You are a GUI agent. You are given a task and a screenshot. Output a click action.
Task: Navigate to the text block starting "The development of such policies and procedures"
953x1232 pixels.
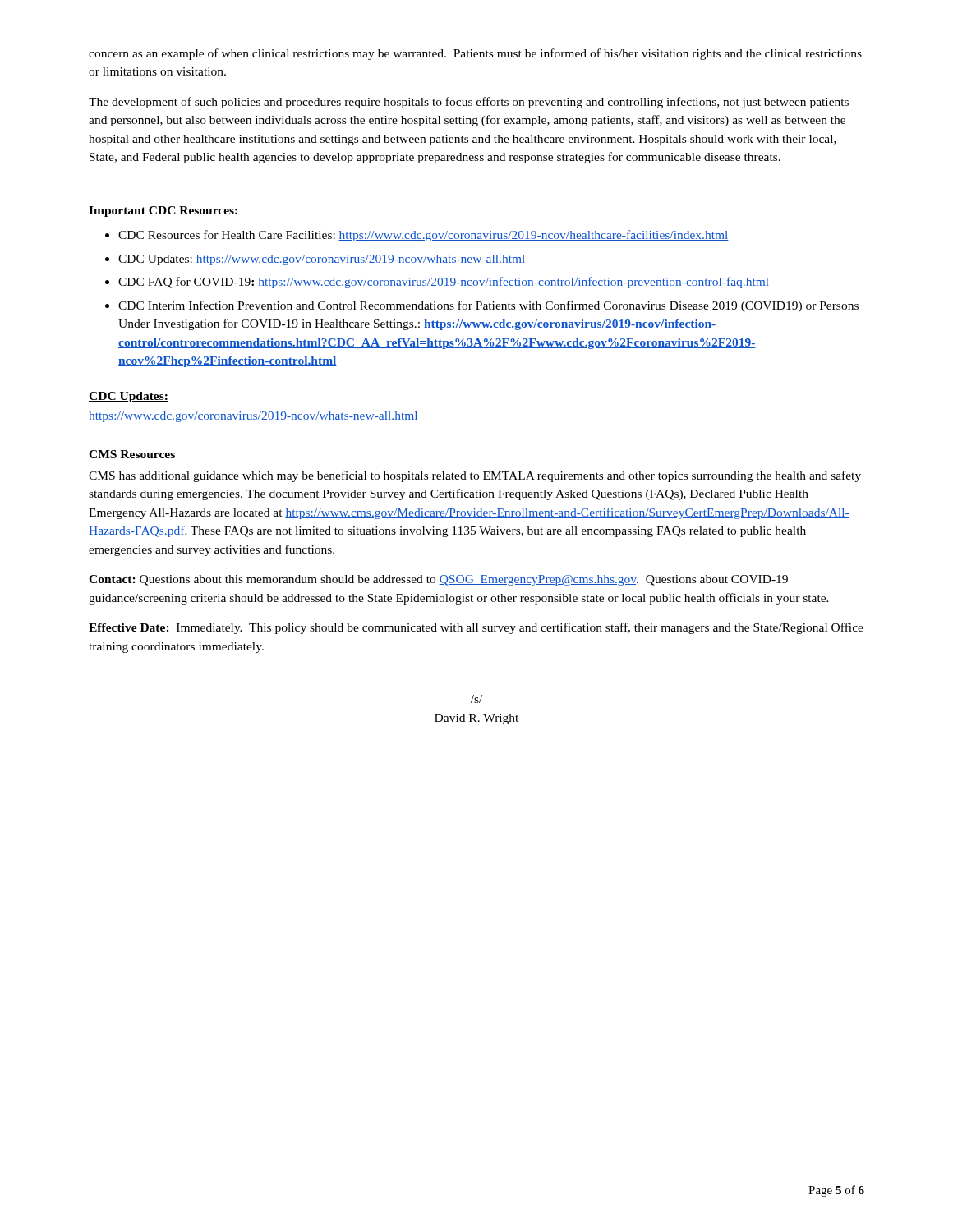point(476,130)
